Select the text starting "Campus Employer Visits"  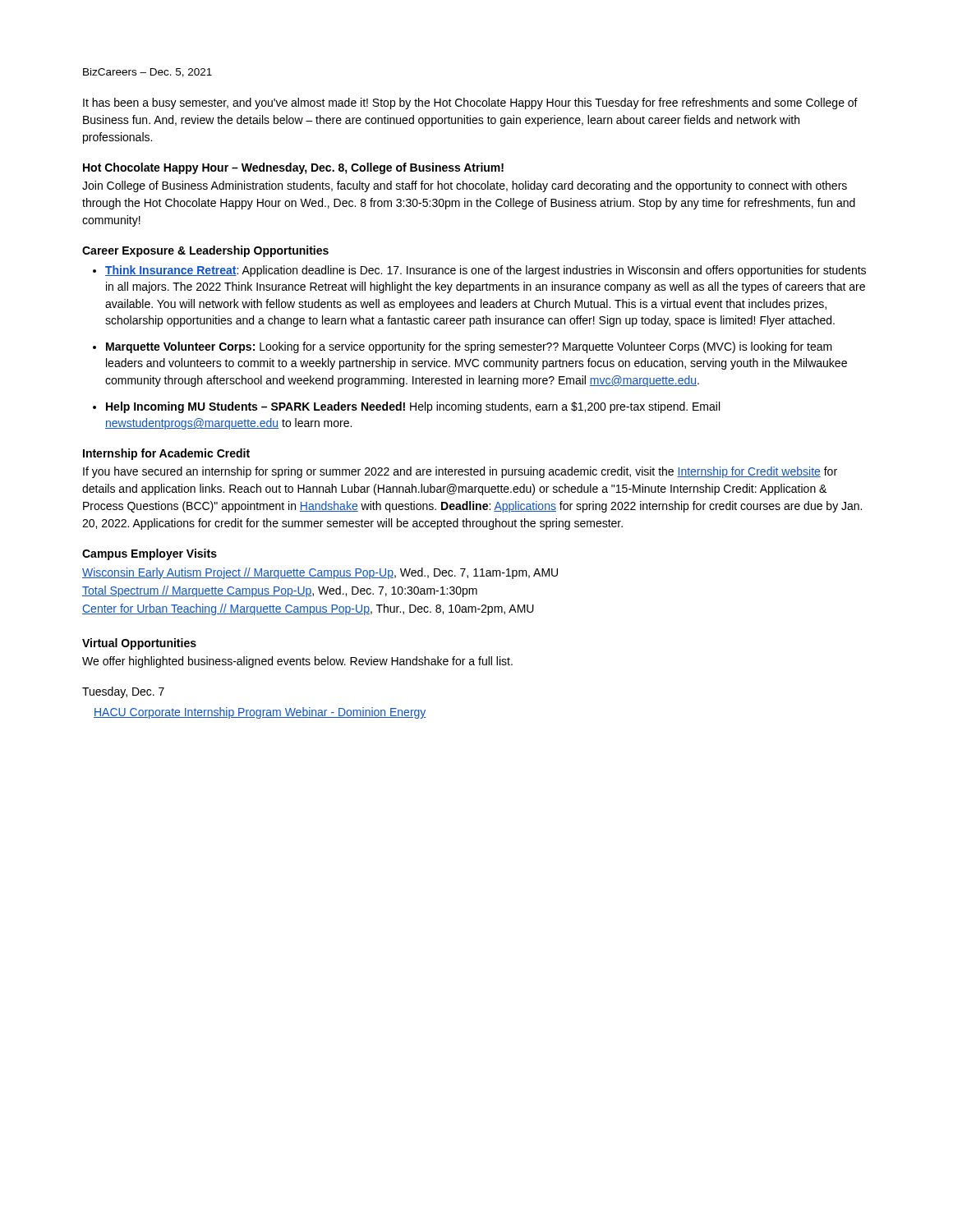pyautogui.click(x=149, y=553)
